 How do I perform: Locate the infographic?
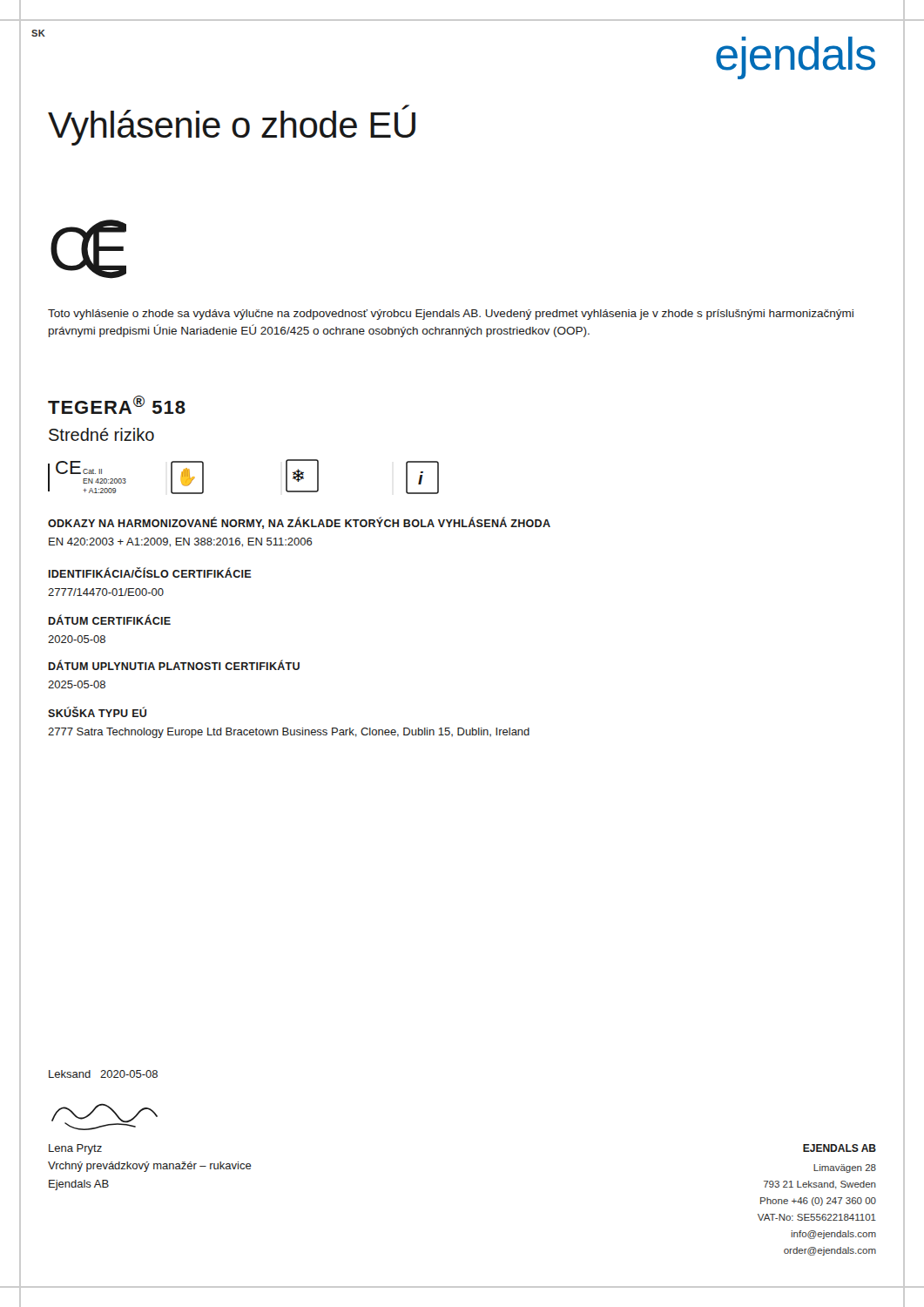click(292, 479)
